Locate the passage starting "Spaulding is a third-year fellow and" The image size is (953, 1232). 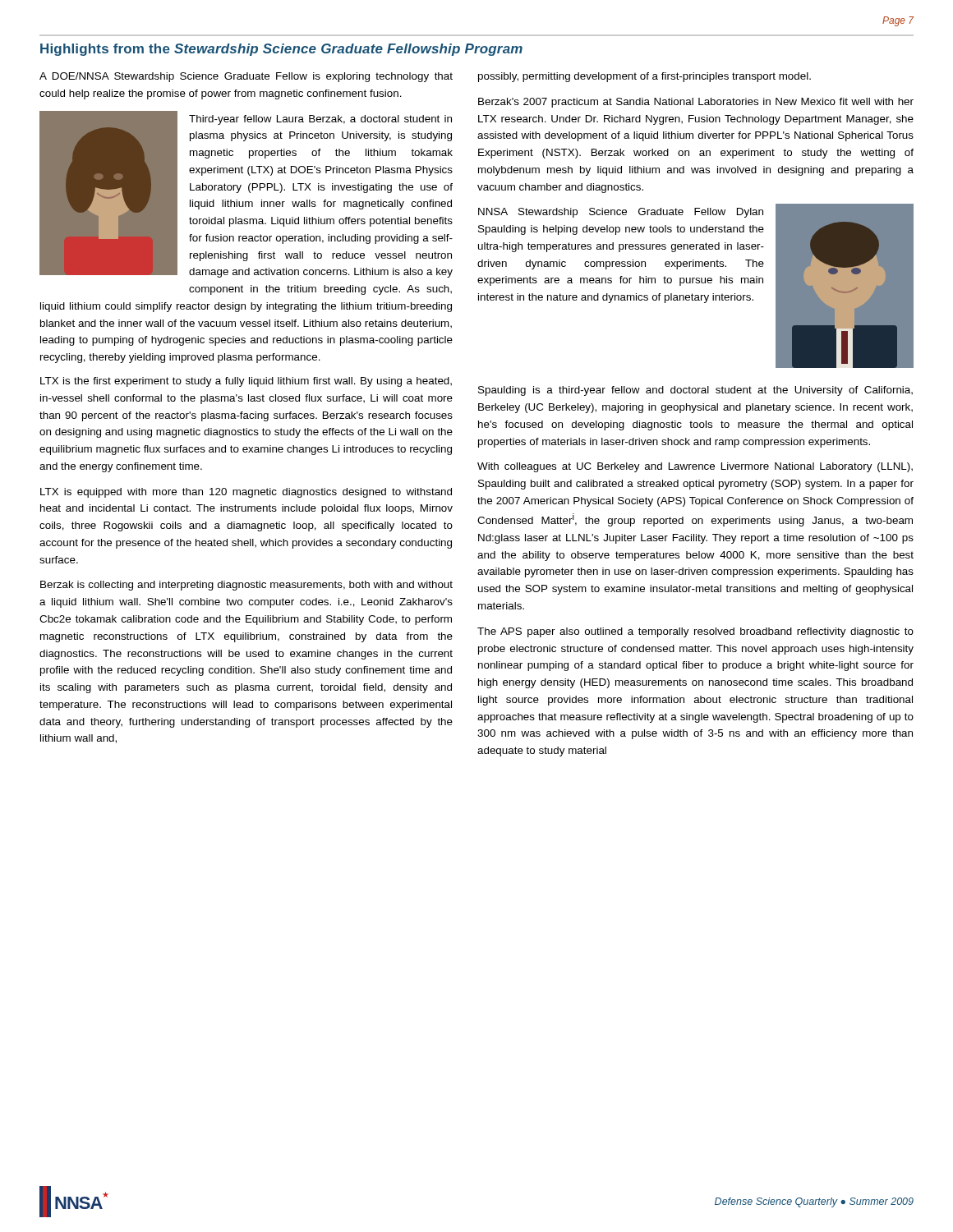coord(695,416)
